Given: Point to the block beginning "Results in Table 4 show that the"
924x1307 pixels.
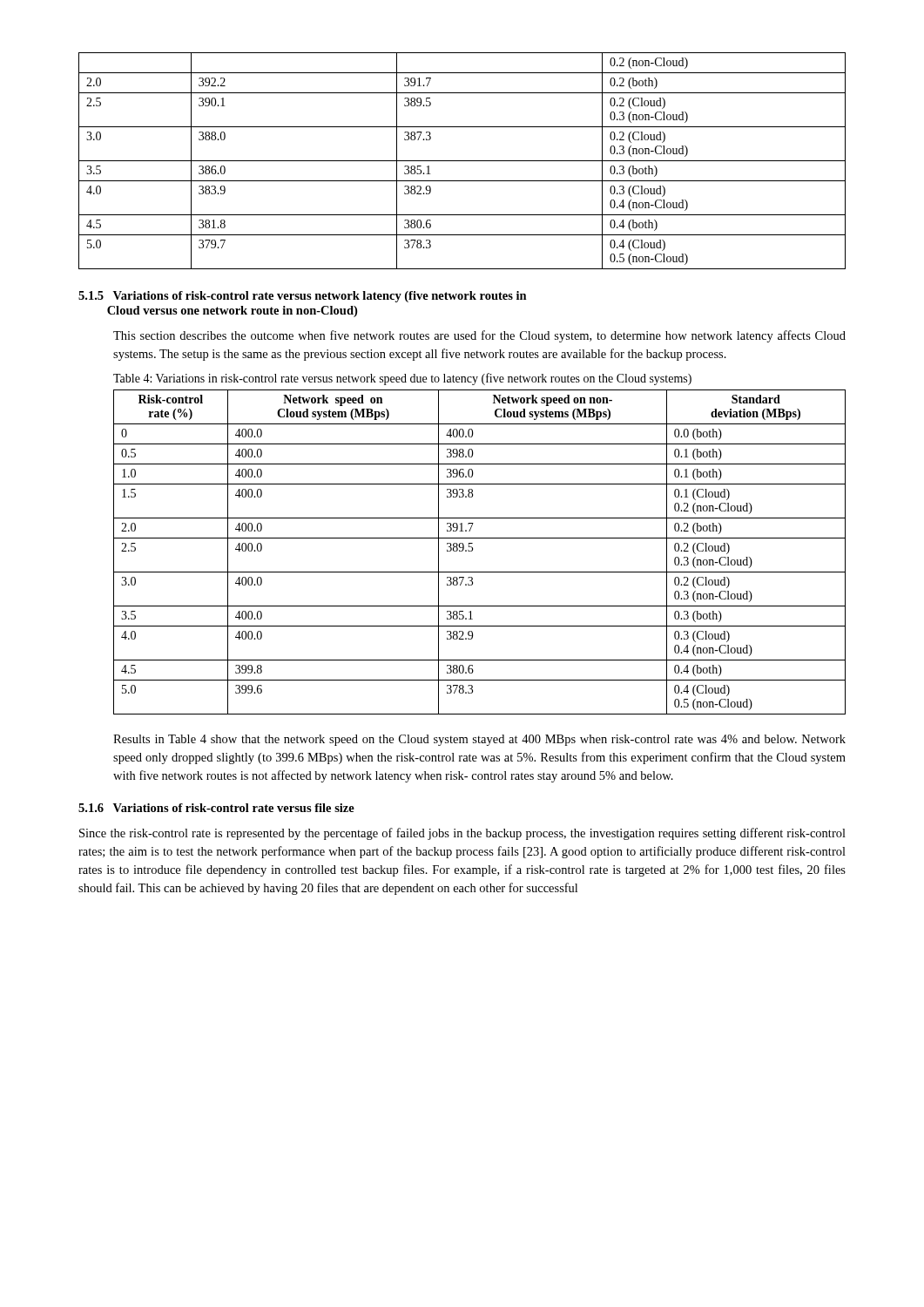Looking at the screenshot, I should 479,757.
